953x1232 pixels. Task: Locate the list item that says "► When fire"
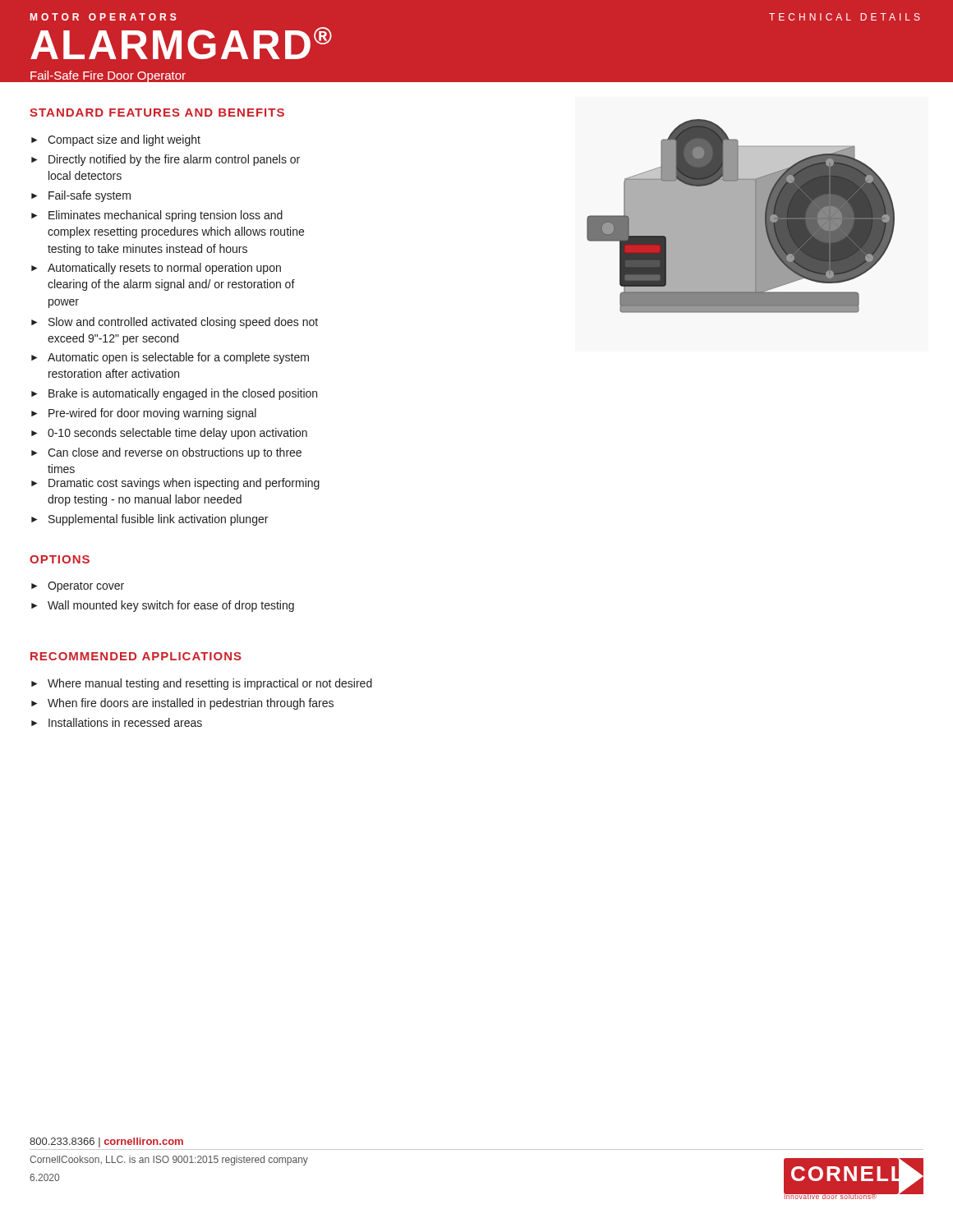coord(182,703)
